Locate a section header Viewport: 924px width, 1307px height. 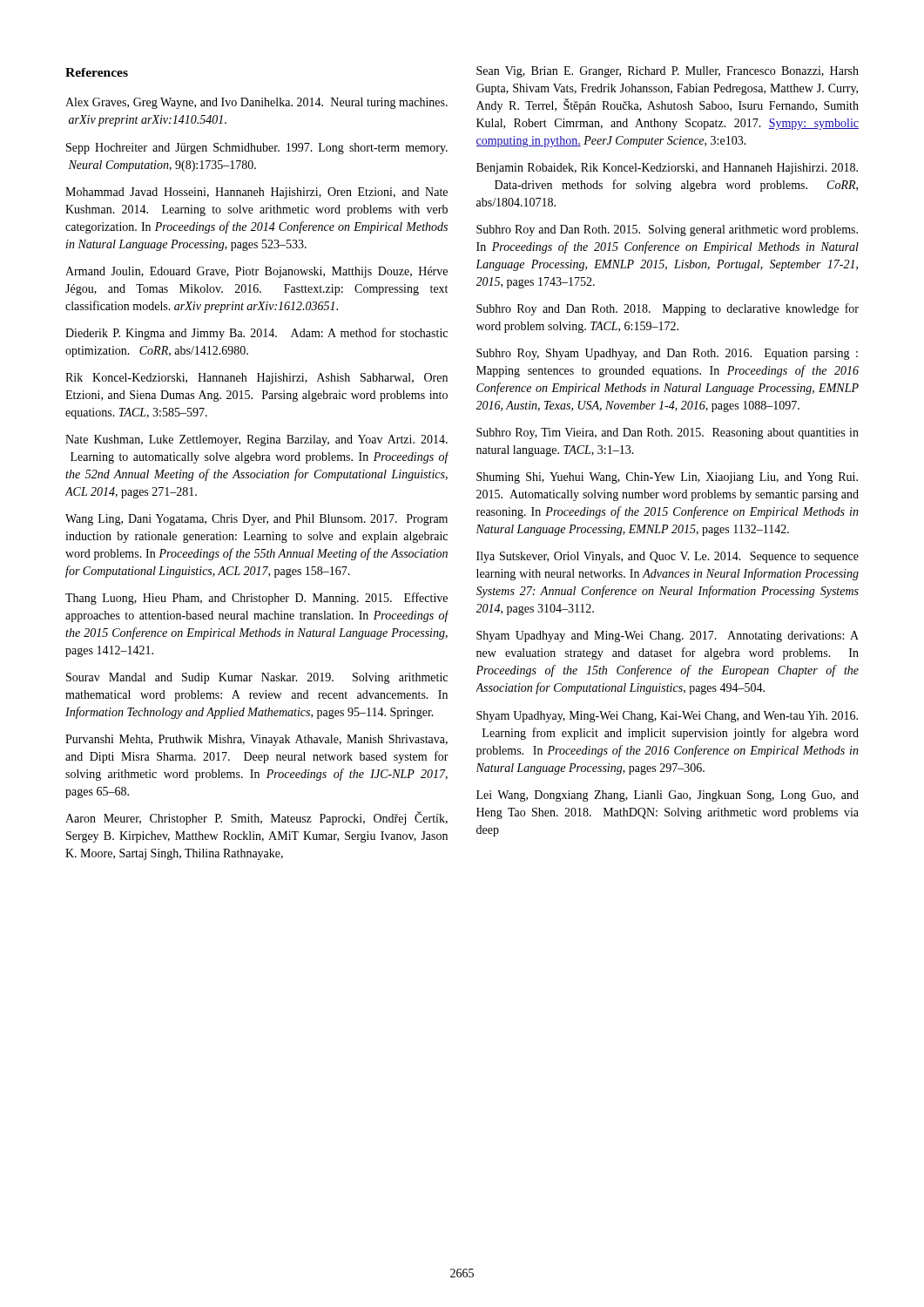[97, 72]
